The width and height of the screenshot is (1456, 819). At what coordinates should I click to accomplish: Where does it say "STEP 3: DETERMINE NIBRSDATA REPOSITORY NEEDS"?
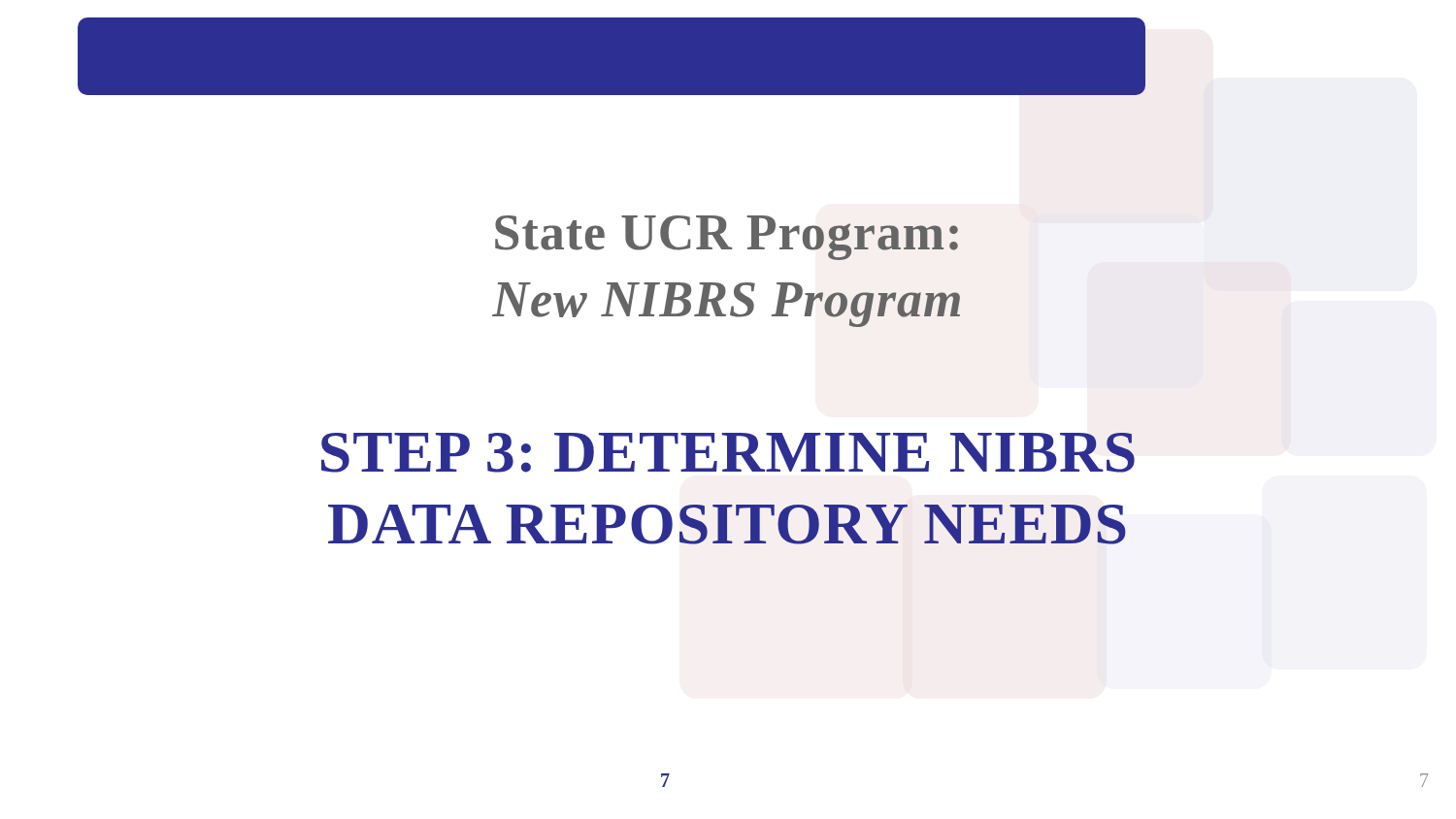point(728,488)
